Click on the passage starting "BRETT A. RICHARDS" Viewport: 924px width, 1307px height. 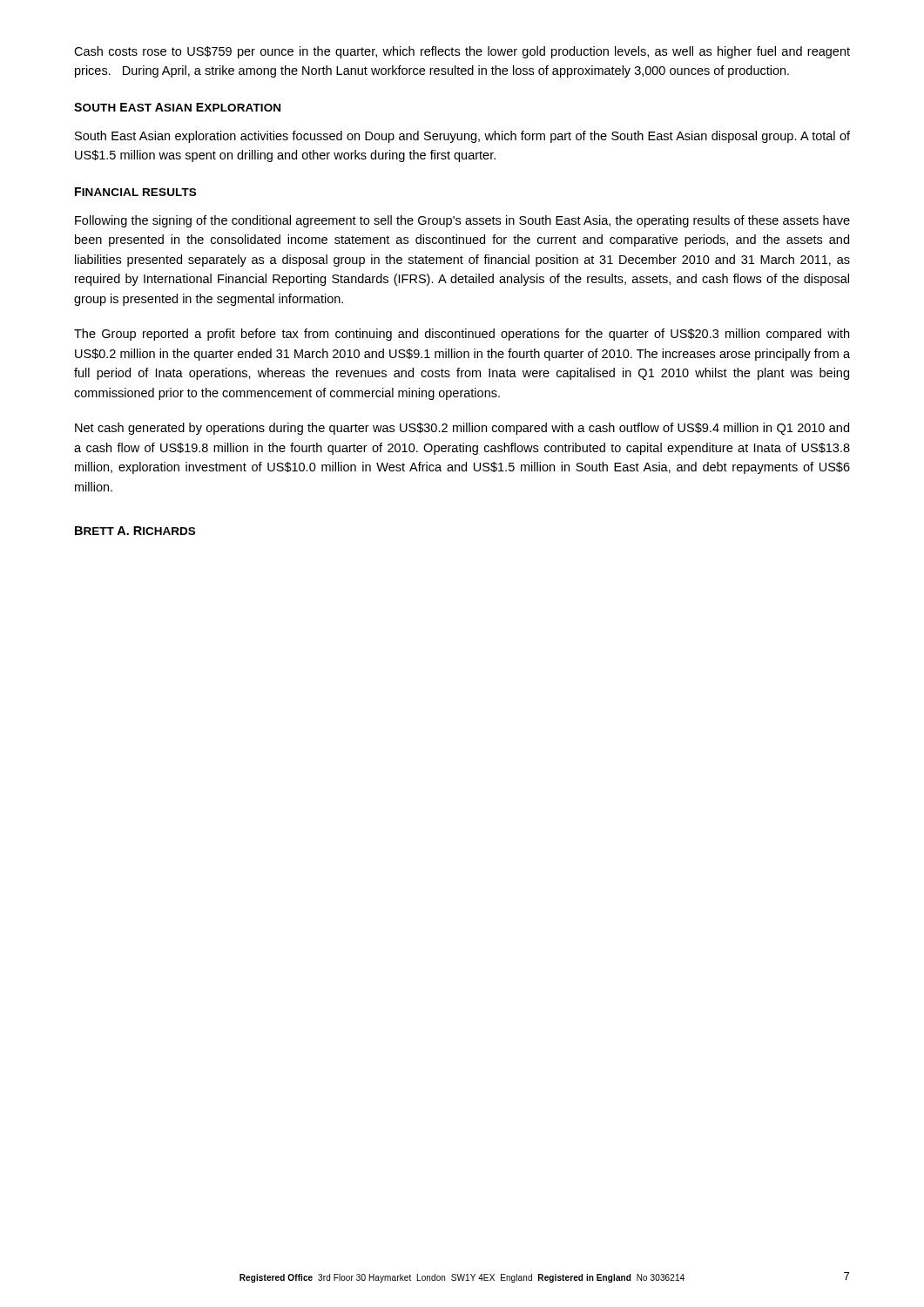[135, 531]
